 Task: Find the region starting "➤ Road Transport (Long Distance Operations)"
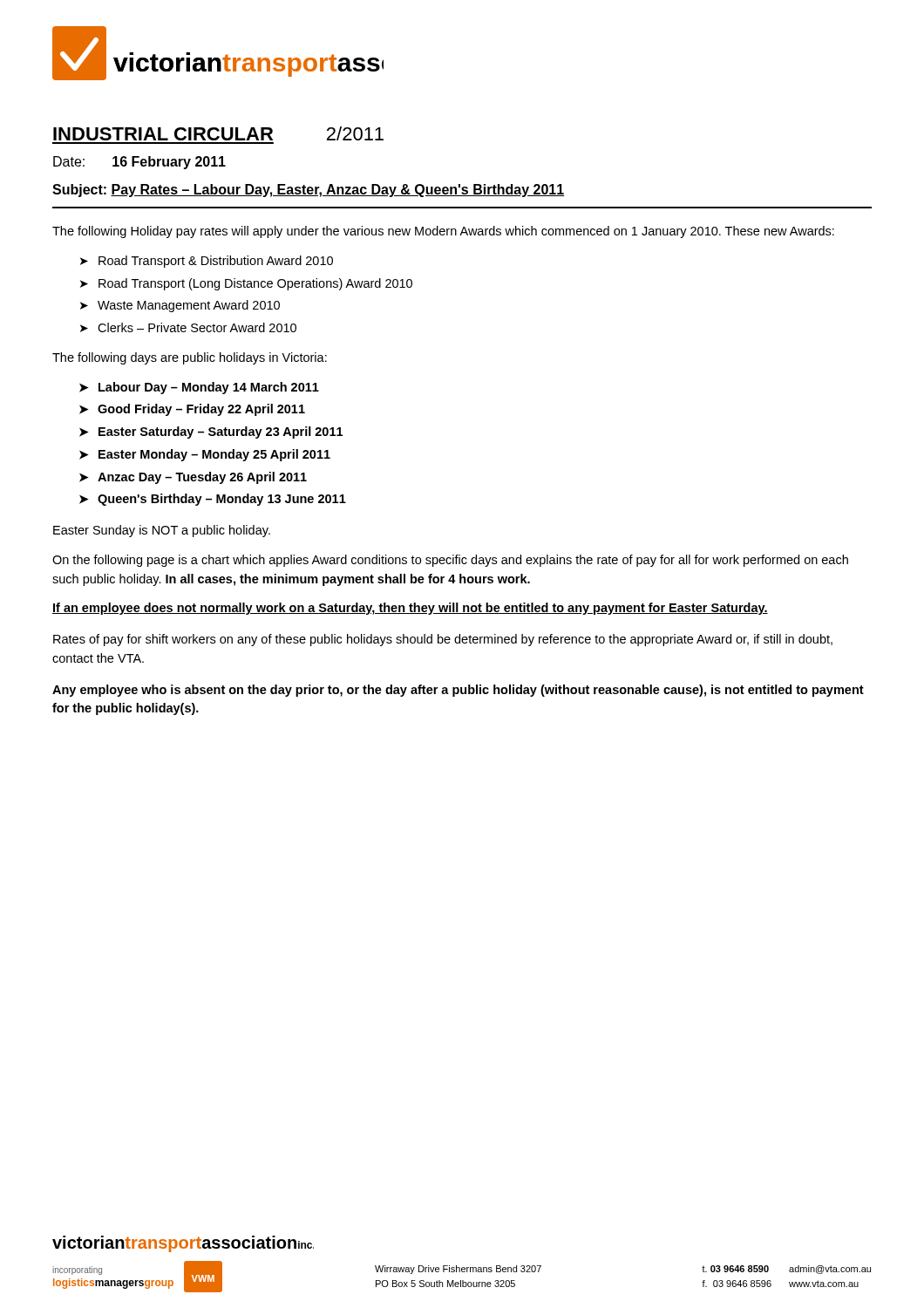[x=246, y=284]
